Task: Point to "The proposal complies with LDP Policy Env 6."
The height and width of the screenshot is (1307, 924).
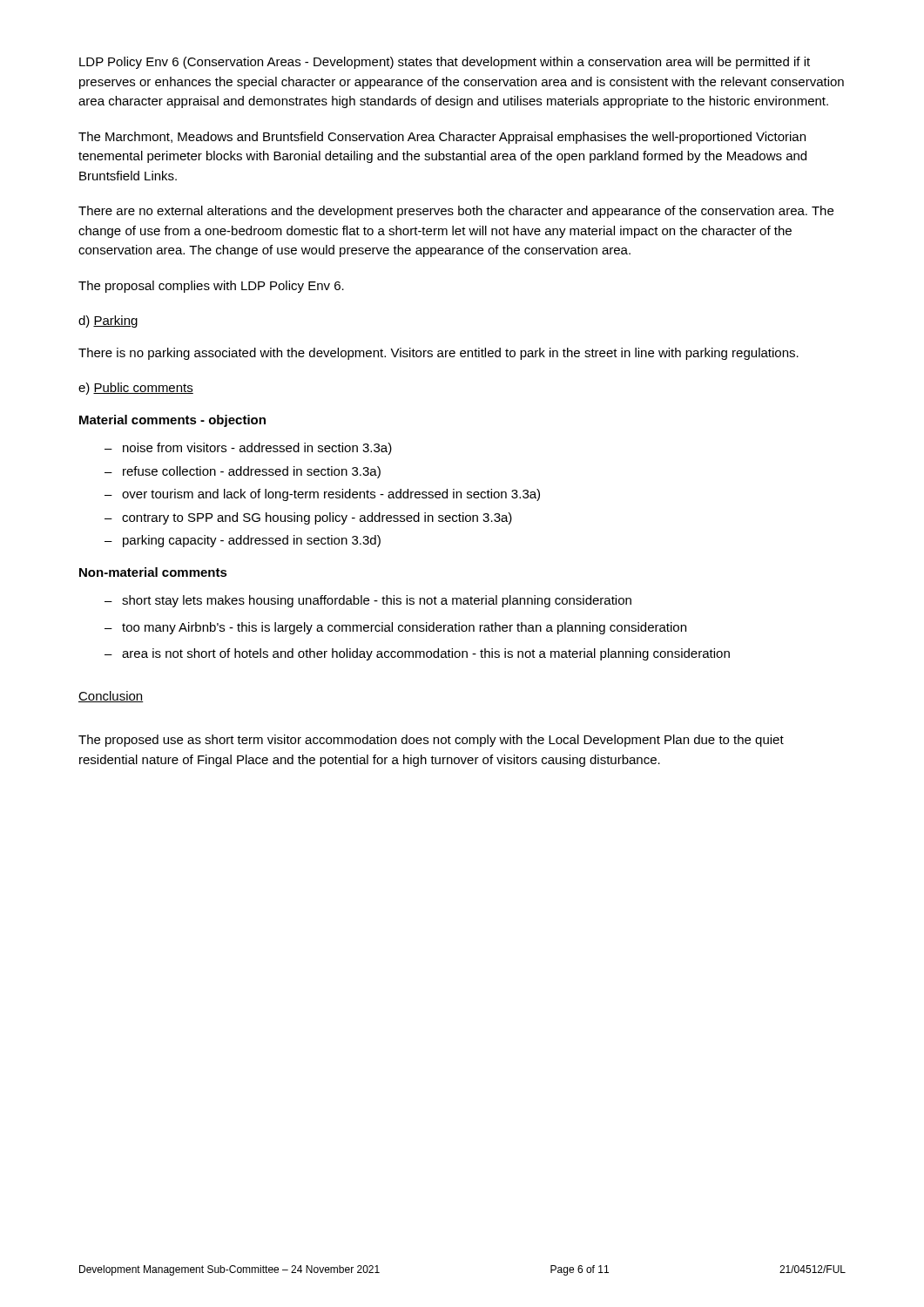Action: pyautogui.click(x=212, y=285)
